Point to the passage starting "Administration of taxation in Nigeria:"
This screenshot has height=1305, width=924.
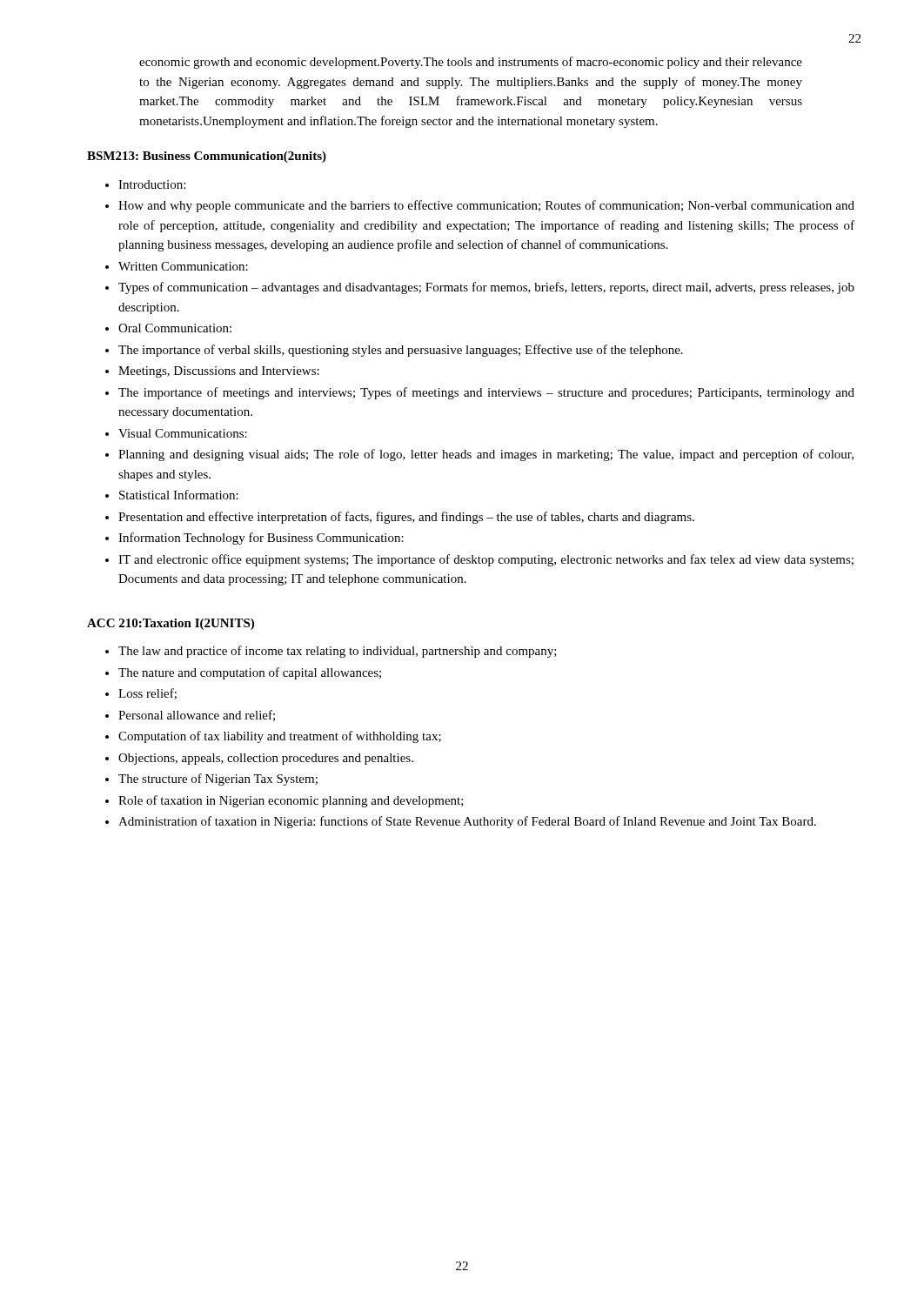click(x=468, y=821)
